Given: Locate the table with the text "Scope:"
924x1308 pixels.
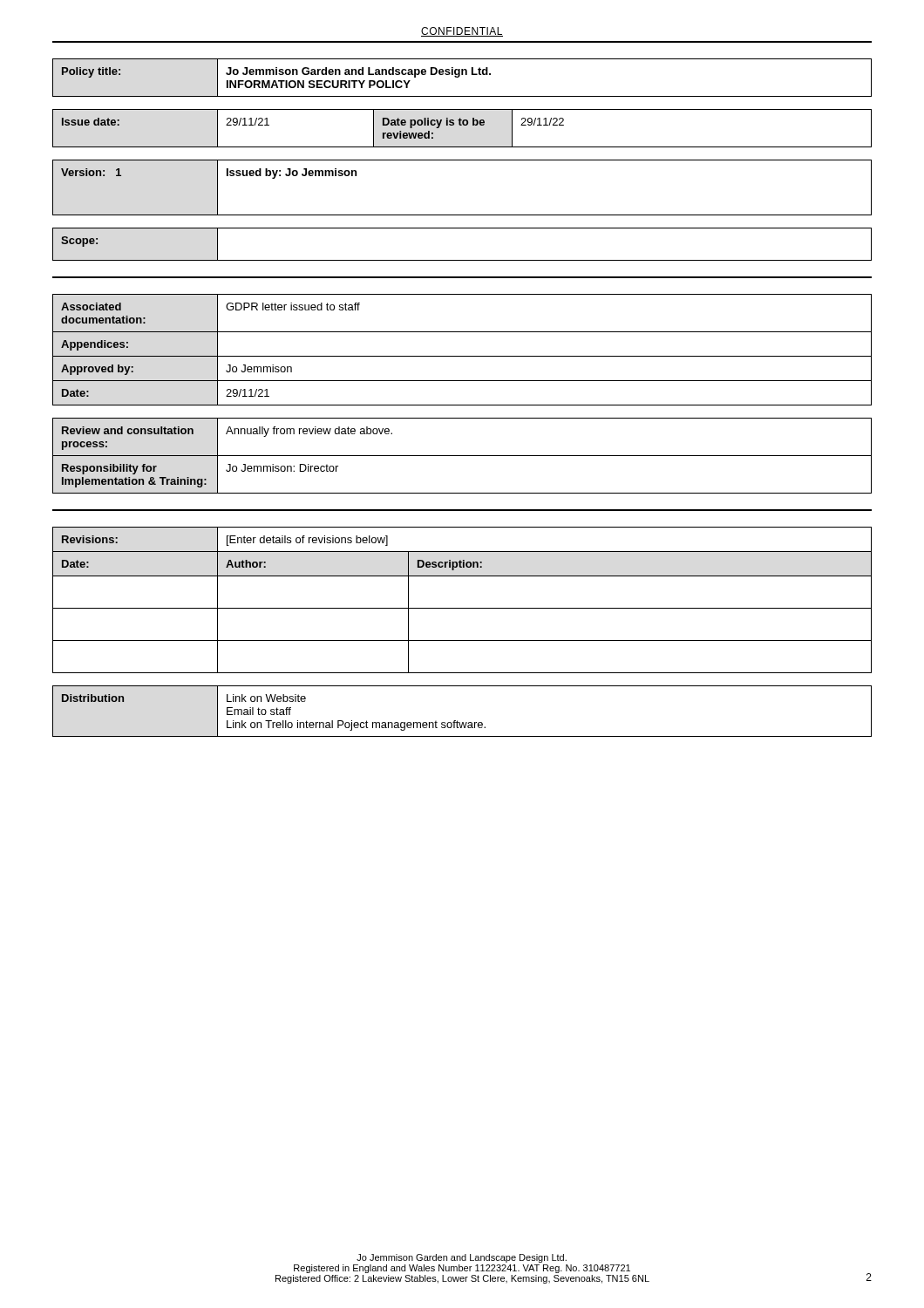Looking at the screenshot, I should 462,244.
